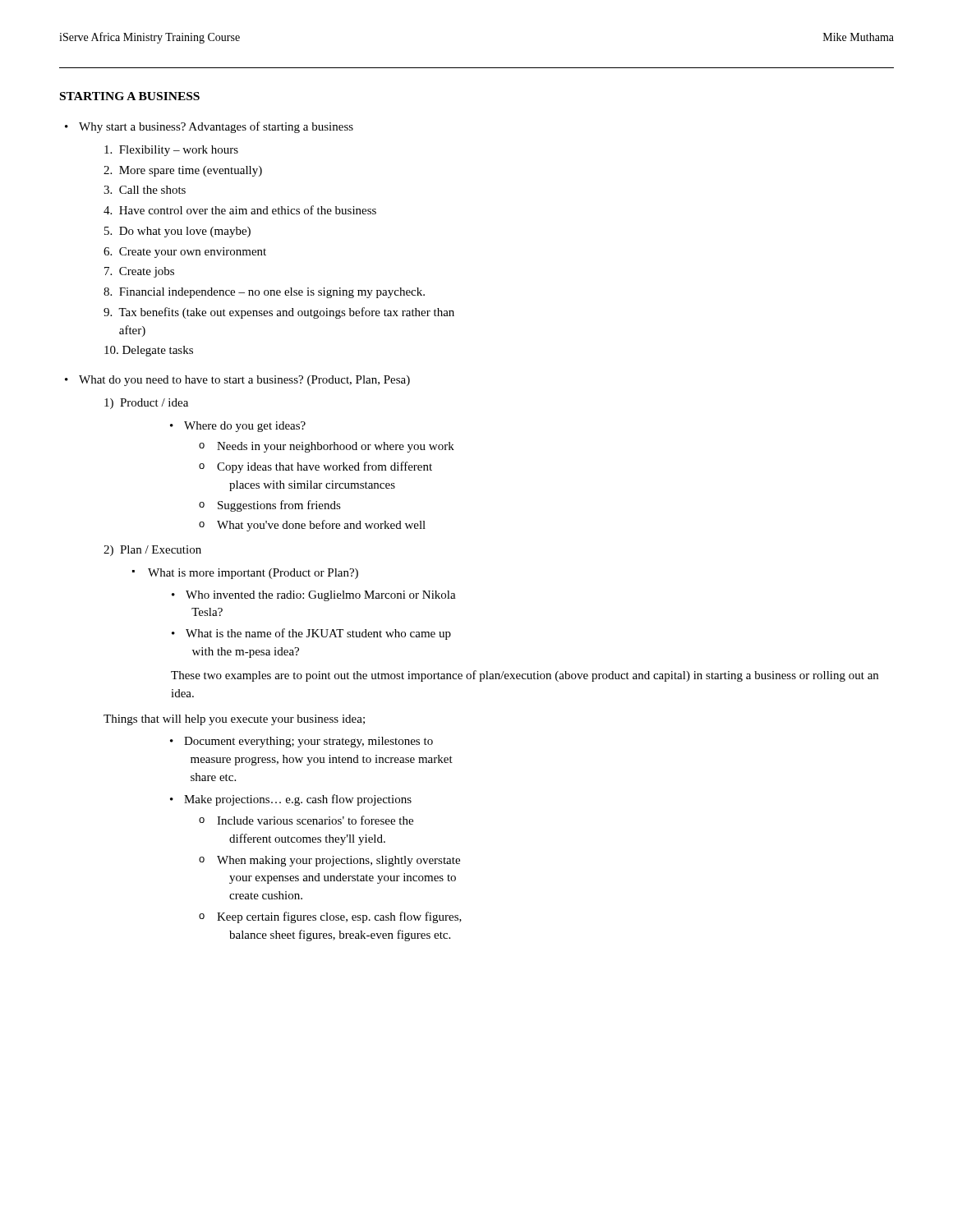Point to "Flexibility – work hours"
The height and width of the screenshot is (1232, 953).
tap(171, 149)
